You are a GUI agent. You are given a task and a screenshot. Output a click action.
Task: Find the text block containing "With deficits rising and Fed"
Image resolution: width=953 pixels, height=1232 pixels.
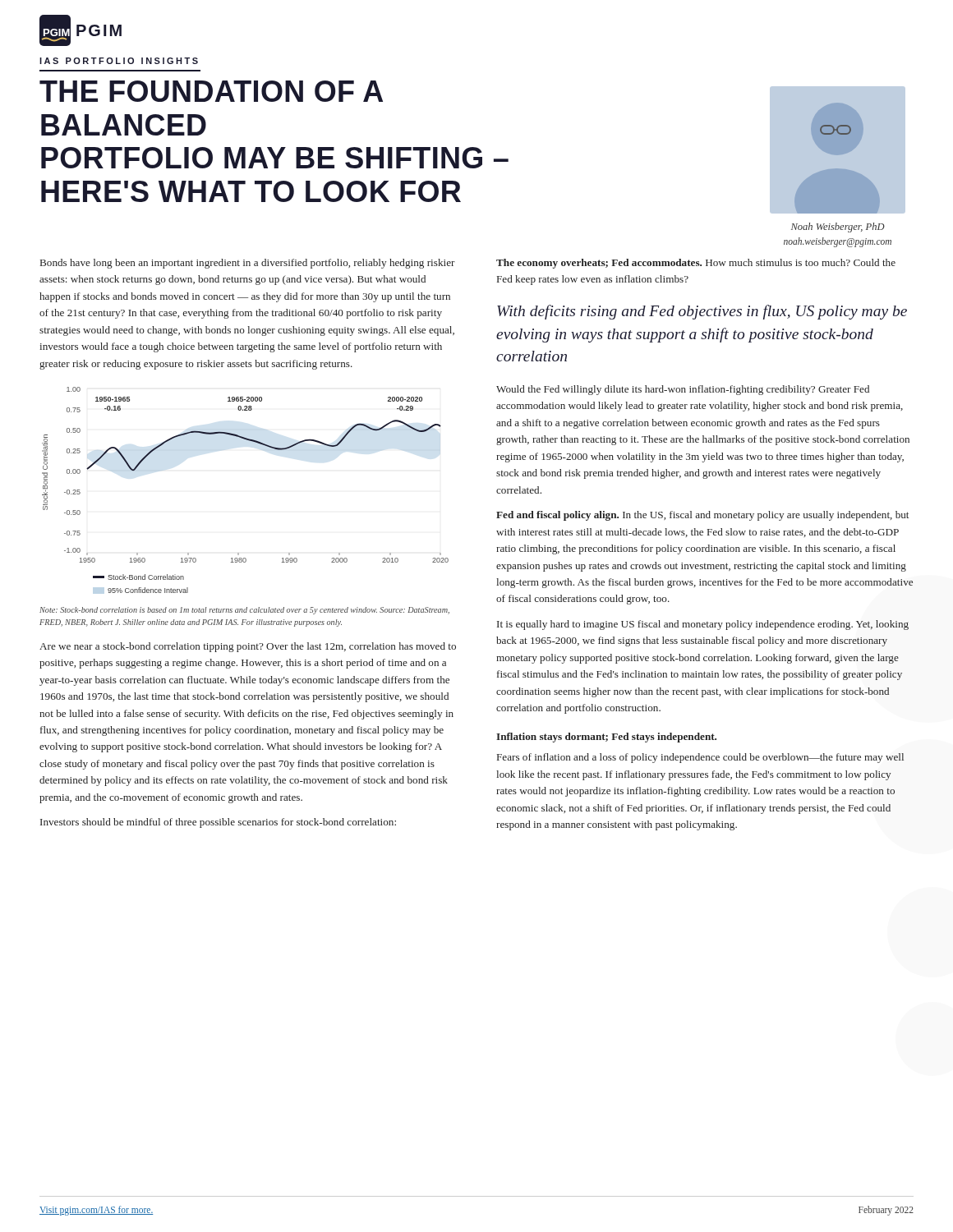tap(702, 334)
